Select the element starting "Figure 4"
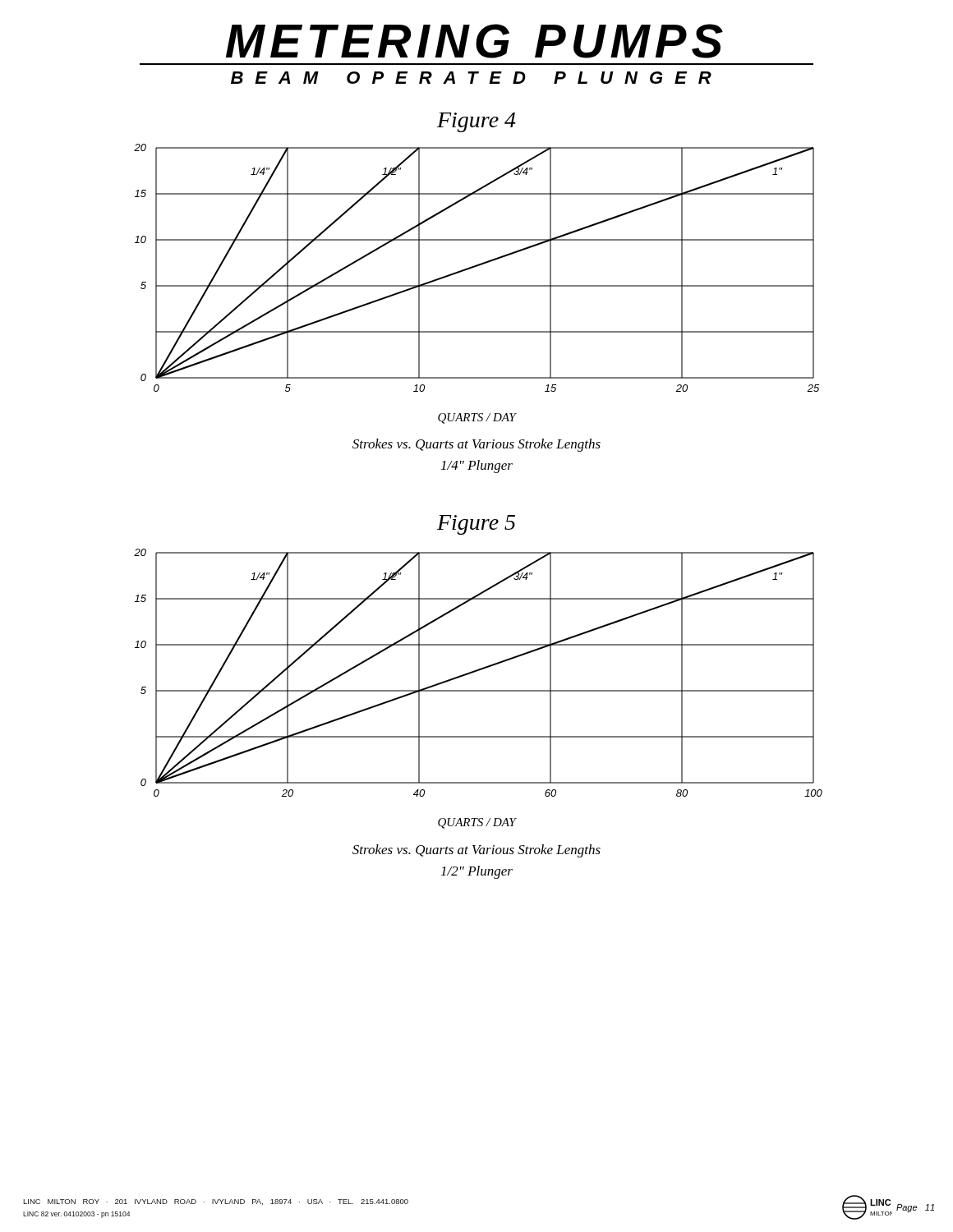Screen dimensions: 1232x953 (476, 120)
